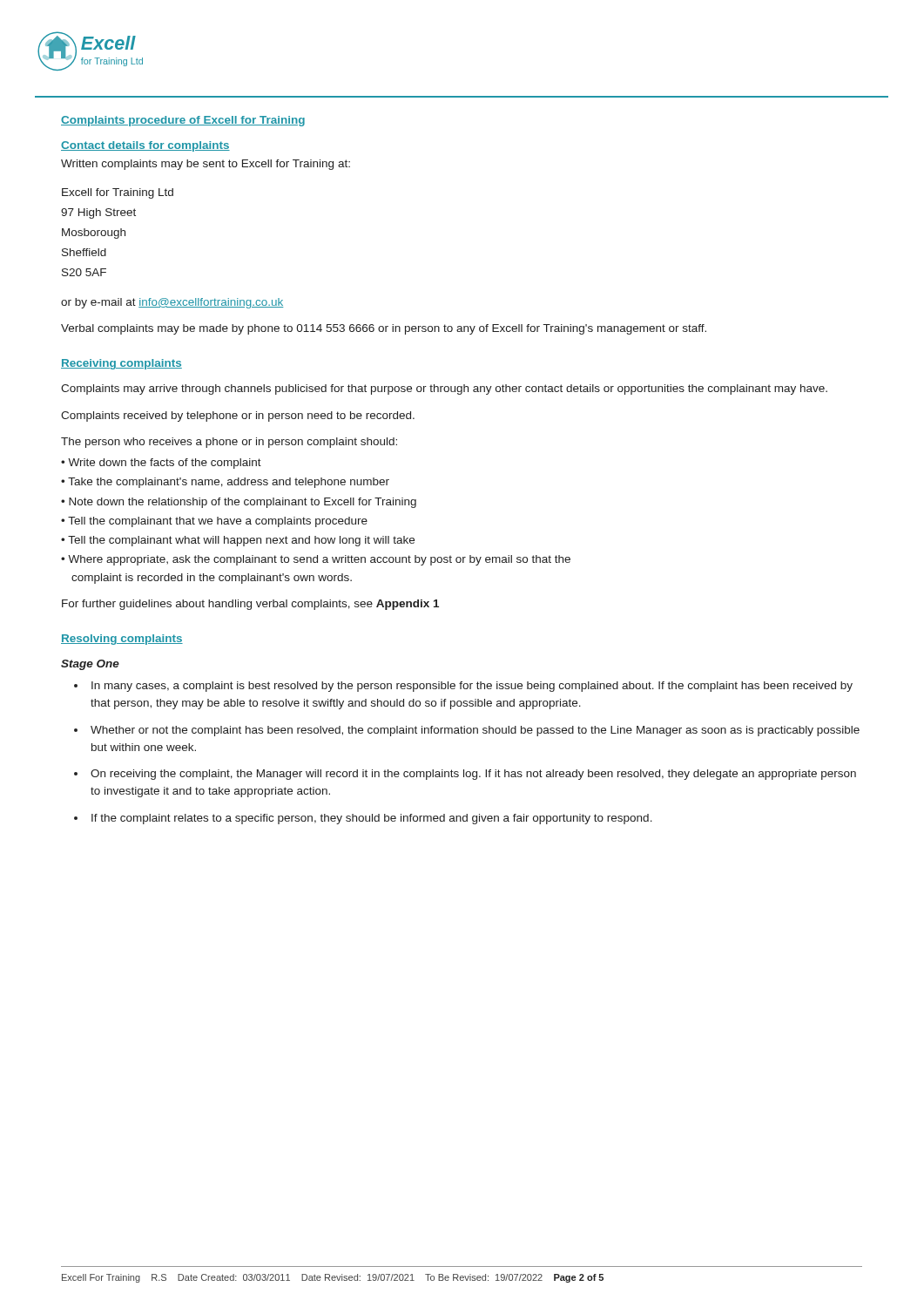Screen dimensions: 1307x924
Task: Find the passage starting "Complaints procedure of"
Action: click(183, 120)
